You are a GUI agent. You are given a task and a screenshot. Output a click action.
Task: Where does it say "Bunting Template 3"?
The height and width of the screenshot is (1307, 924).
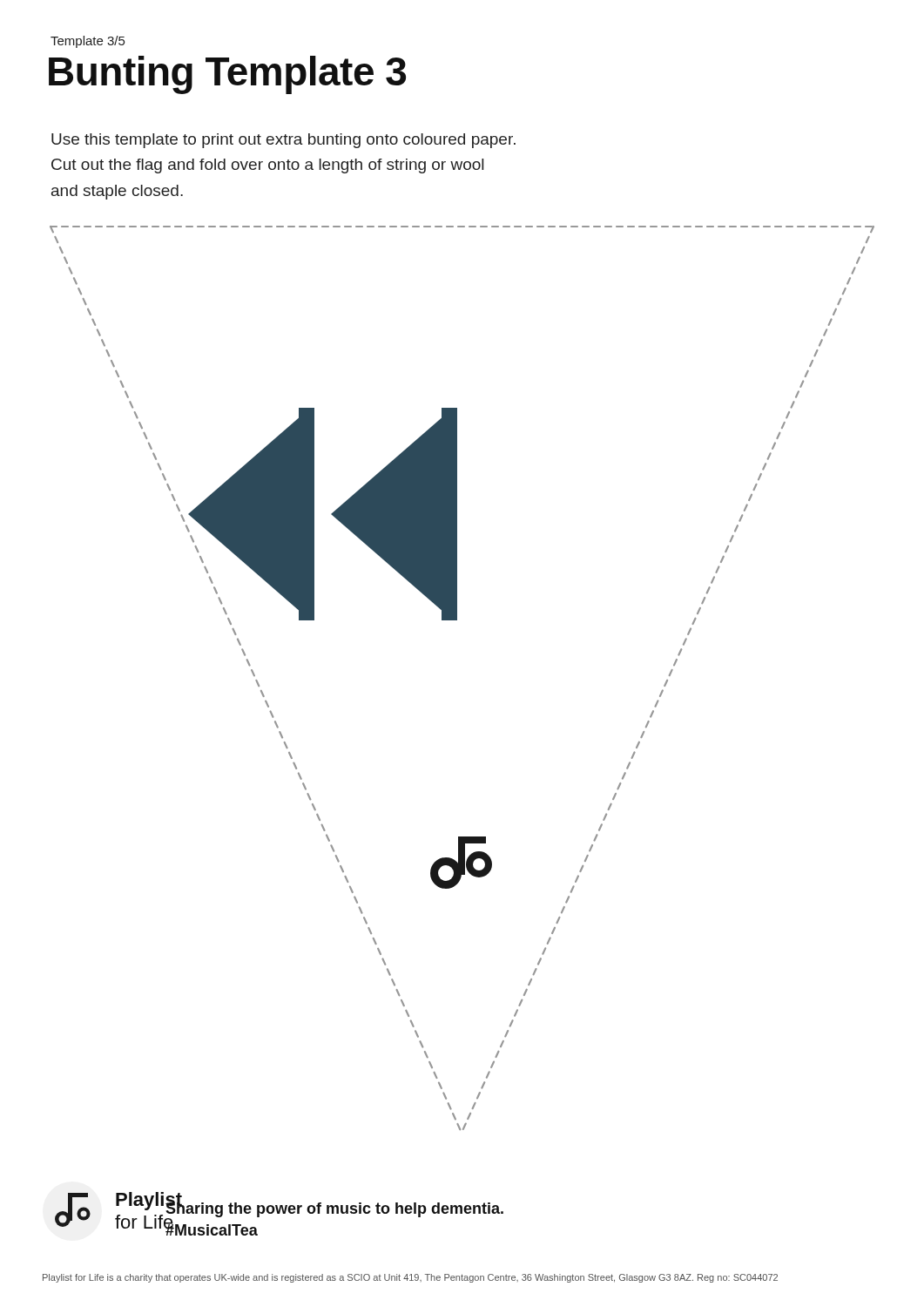click(x=227, y=71)
